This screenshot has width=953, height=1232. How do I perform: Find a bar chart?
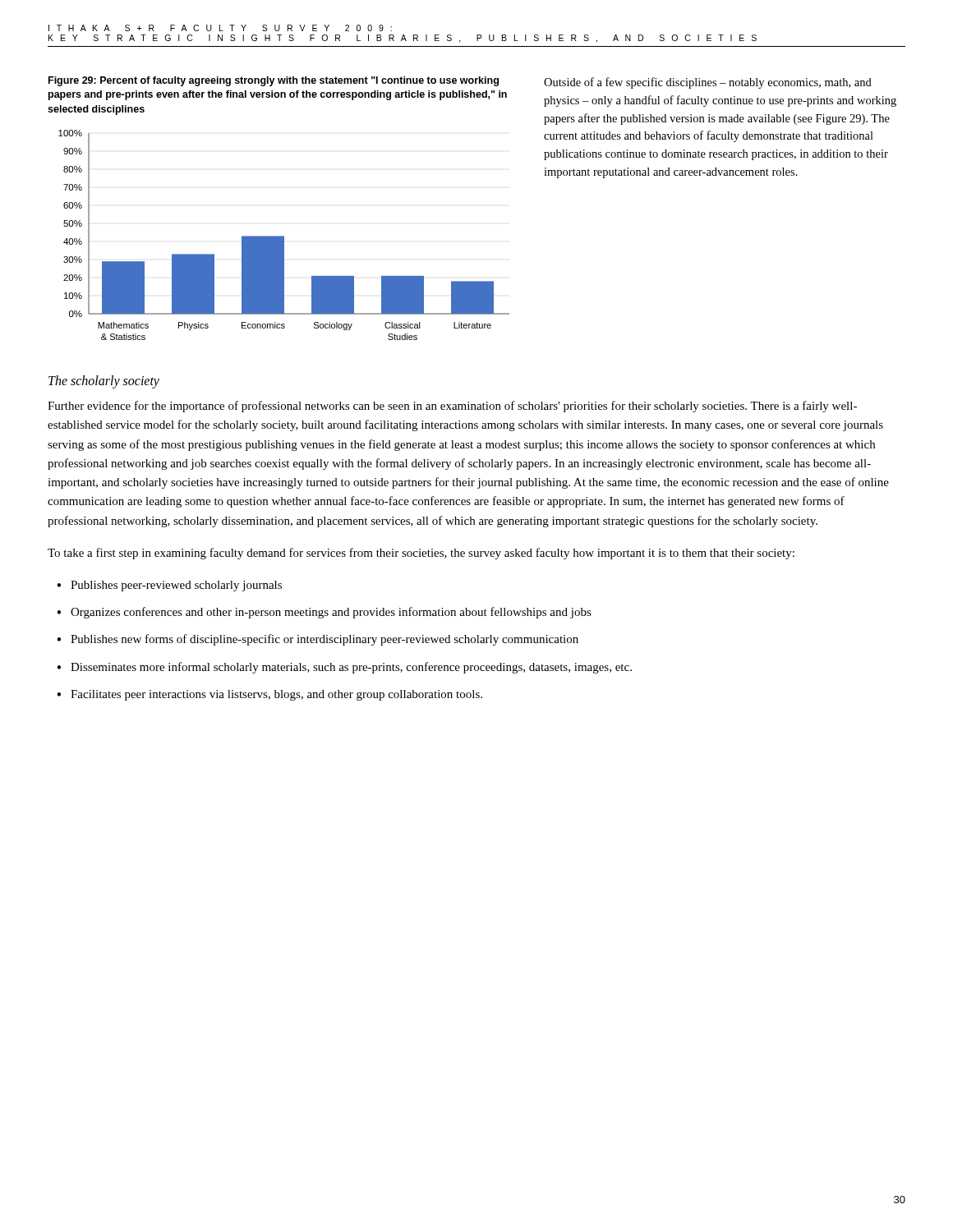[286, 247]
